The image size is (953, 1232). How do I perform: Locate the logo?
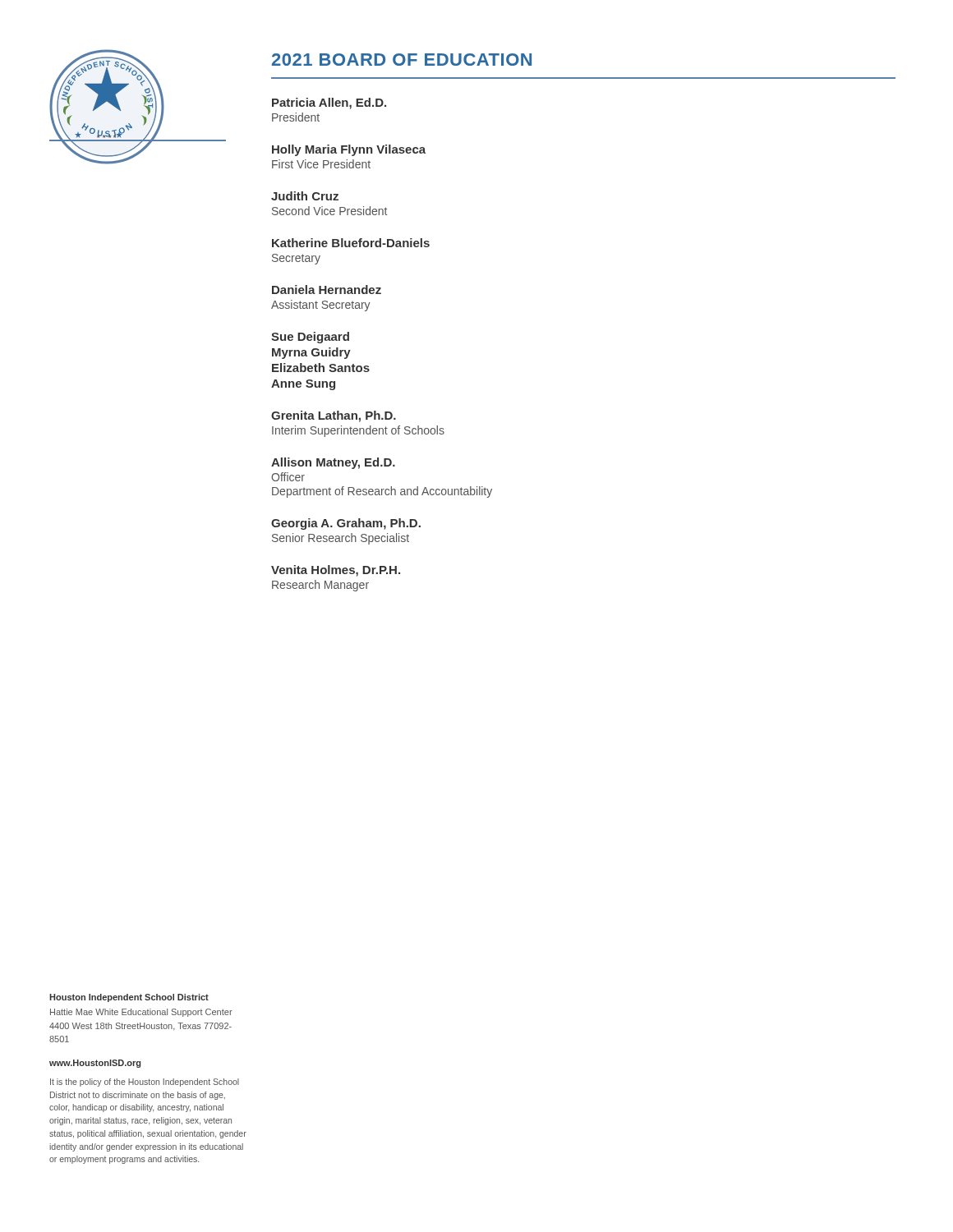(x=140, y=113)
